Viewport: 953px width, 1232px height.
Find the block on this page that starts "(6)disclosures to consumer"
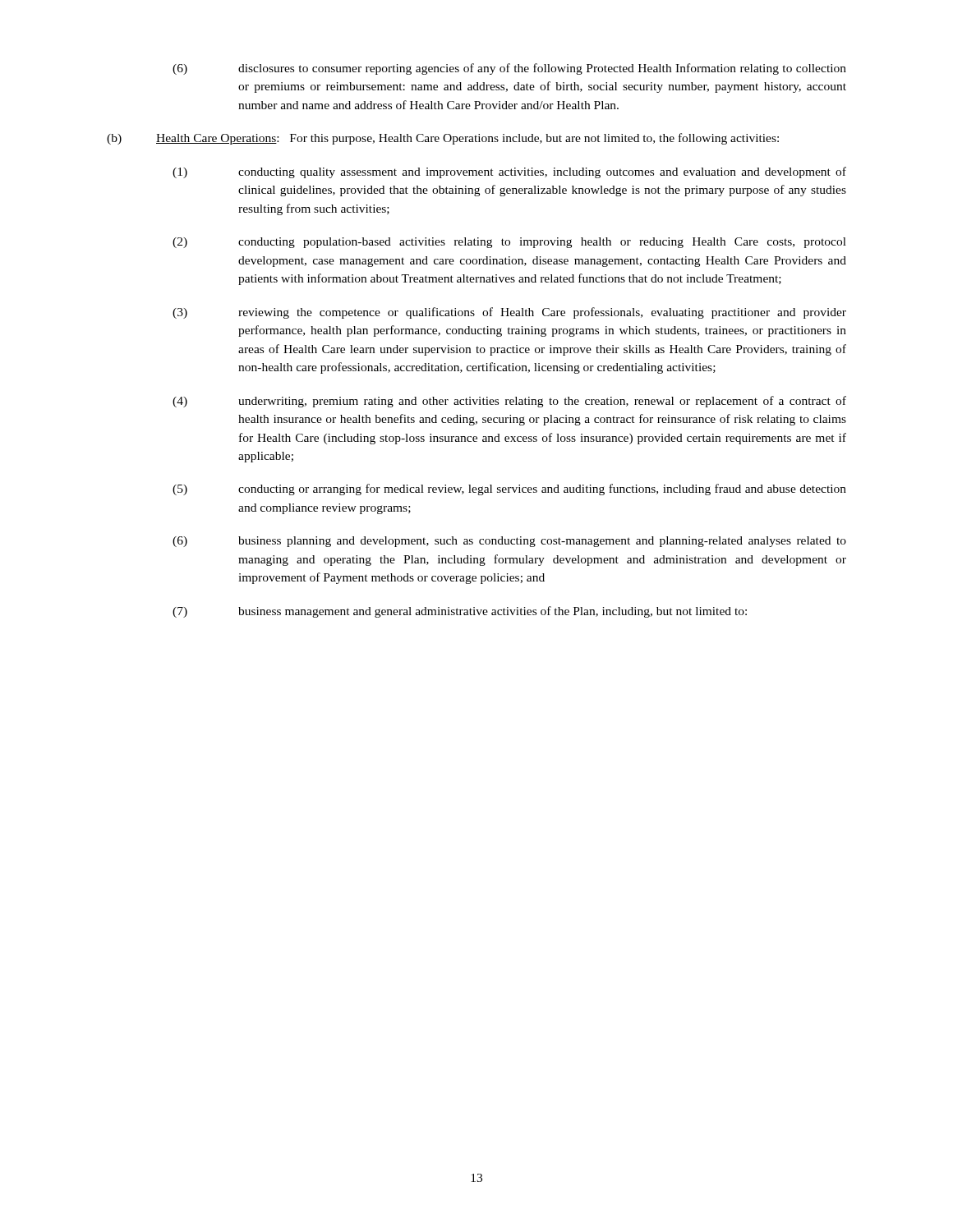click(x=509, y=87)
